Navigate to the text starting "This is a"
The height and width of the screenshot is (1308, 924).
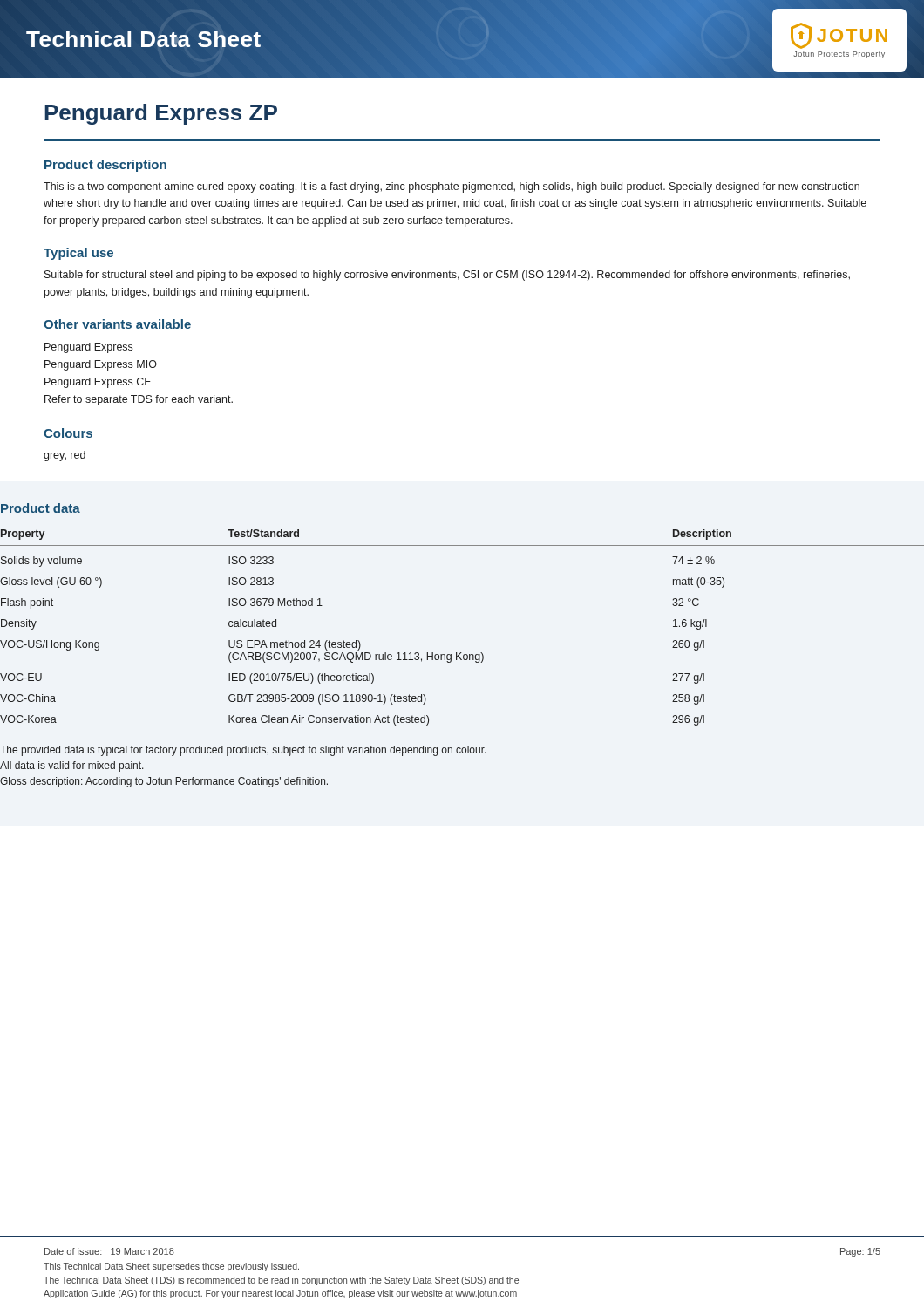[x=462, y=204]
